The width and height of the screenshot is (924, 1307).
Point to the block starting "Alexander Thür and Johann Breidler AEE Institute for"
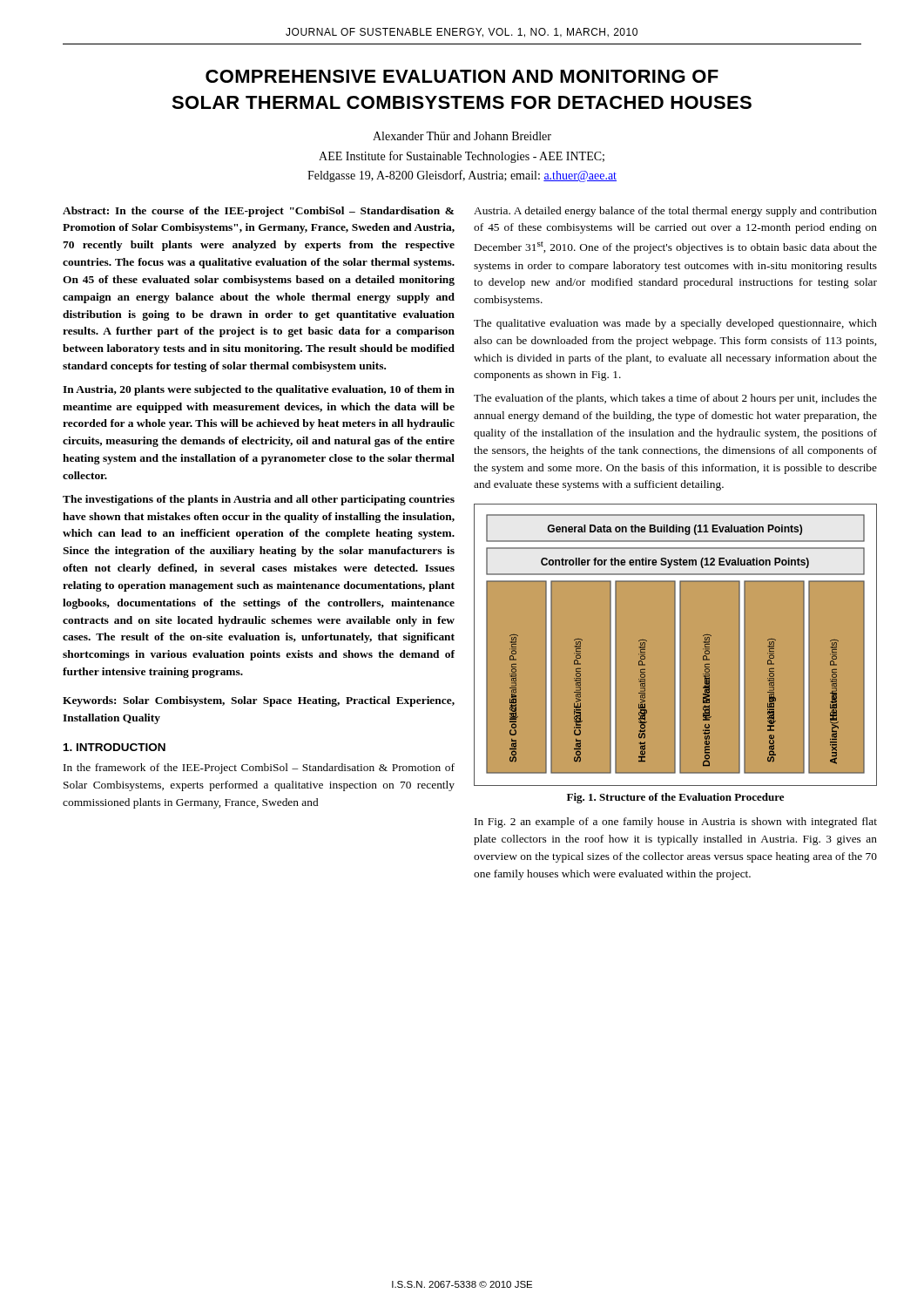pyautogui.click(x=462, y=156)
